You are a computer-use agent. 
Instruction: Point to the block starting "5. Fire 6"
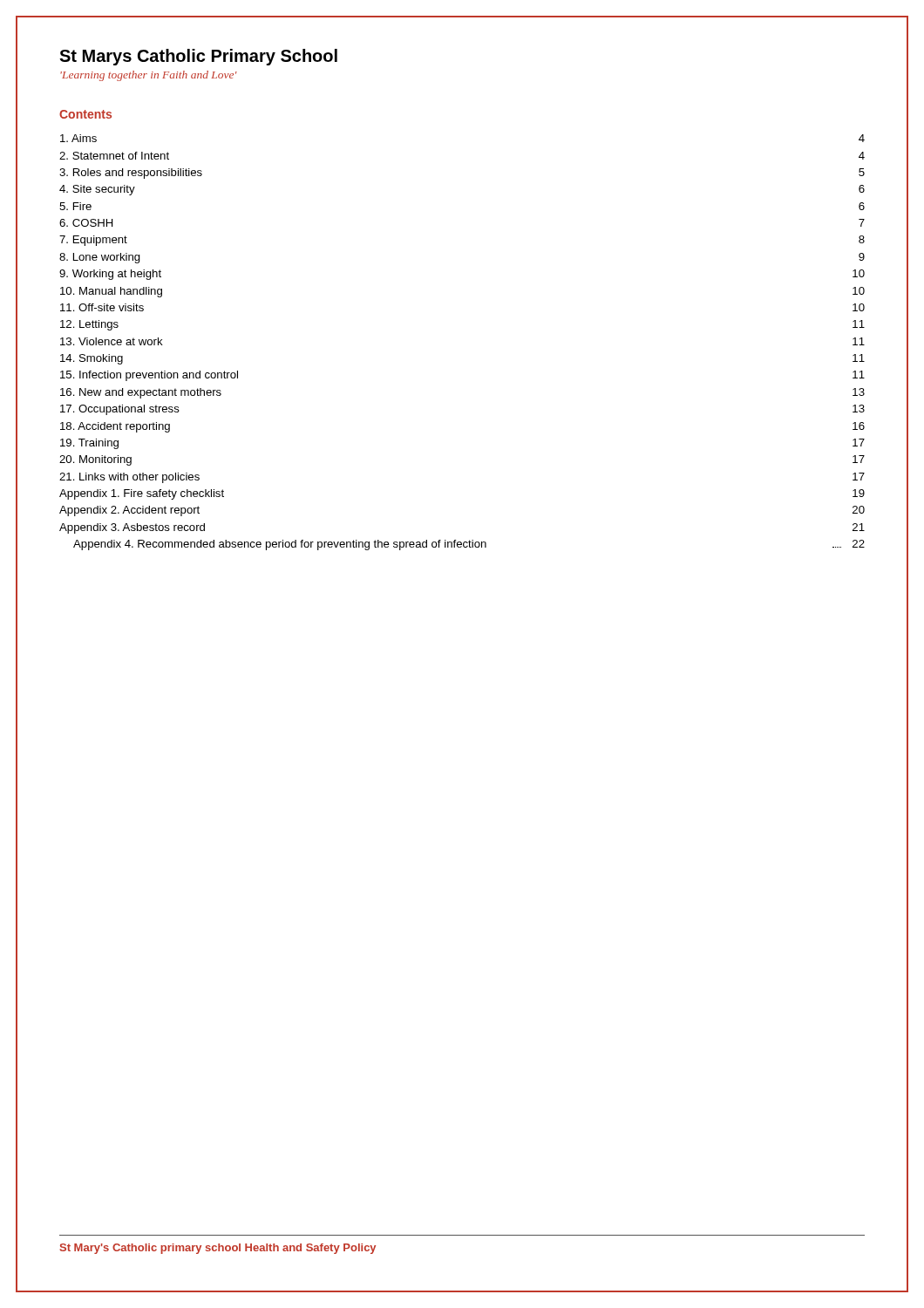(x=77, y=206)
